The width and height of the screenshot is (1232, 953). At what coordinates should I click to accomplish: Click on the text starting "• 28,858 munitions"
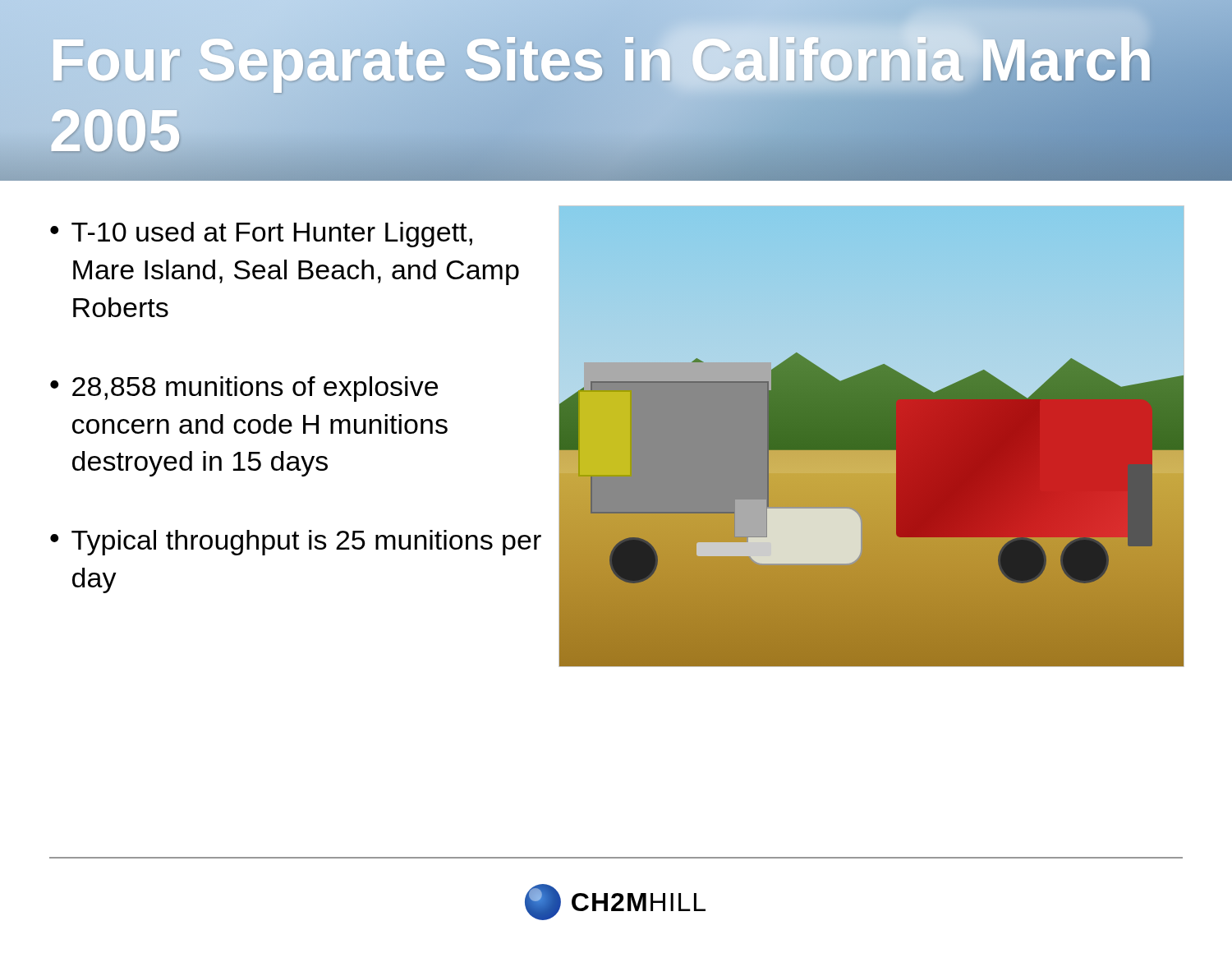296,424
